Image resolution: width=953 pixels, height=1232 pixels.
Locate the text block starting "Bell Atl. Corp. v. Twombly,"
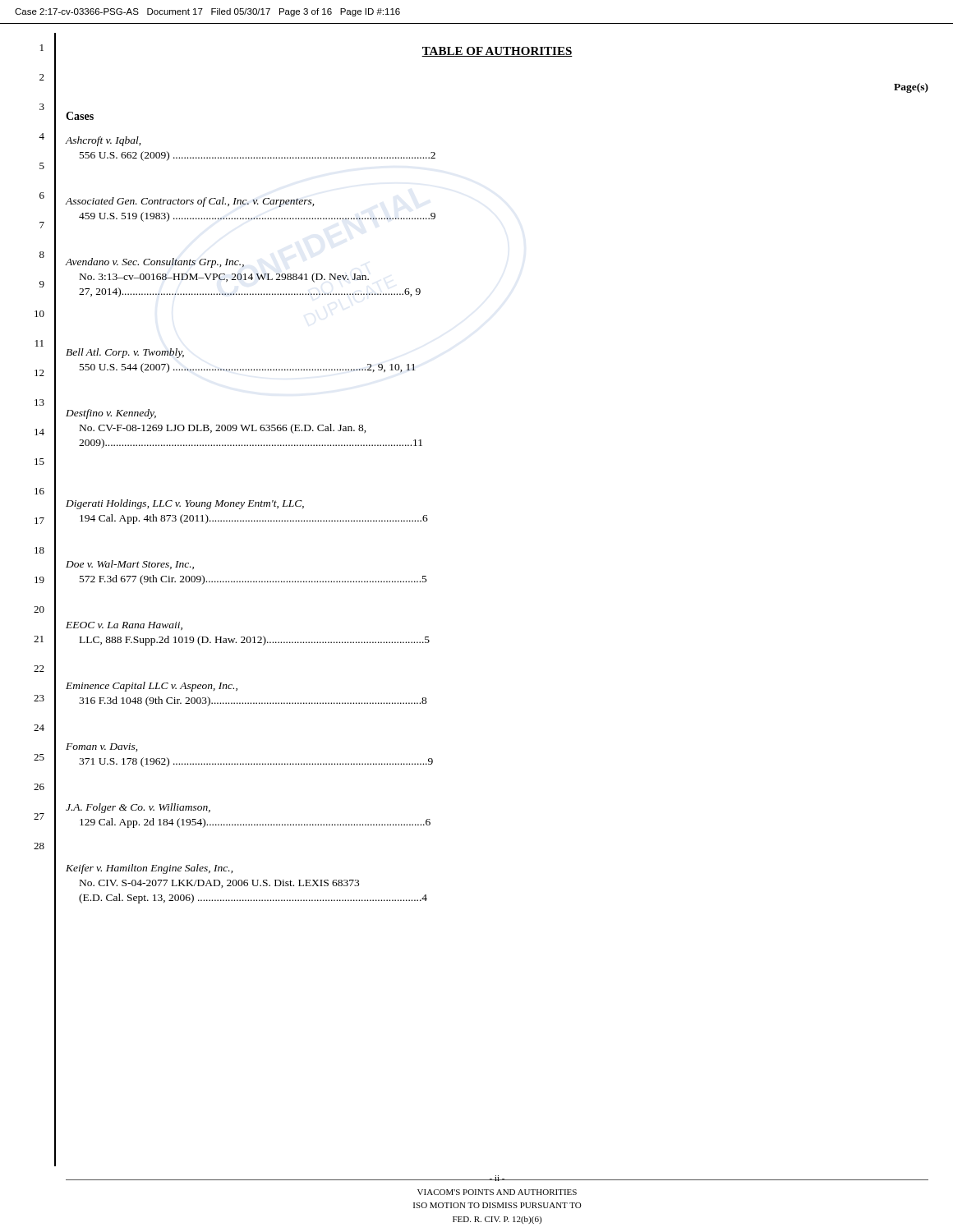(x=125, y=353)
